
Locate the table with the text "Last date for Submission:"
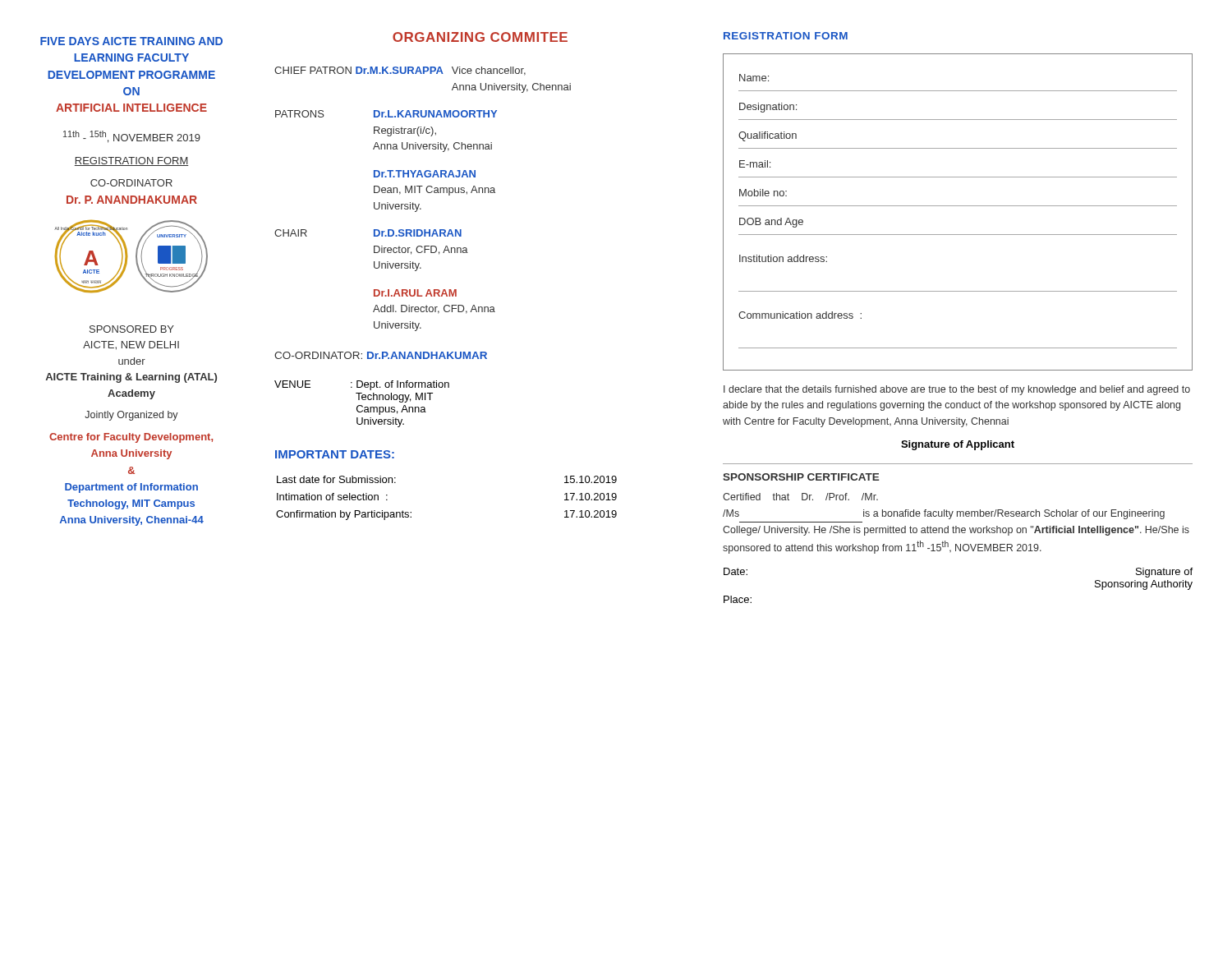(x=480, y=497)
